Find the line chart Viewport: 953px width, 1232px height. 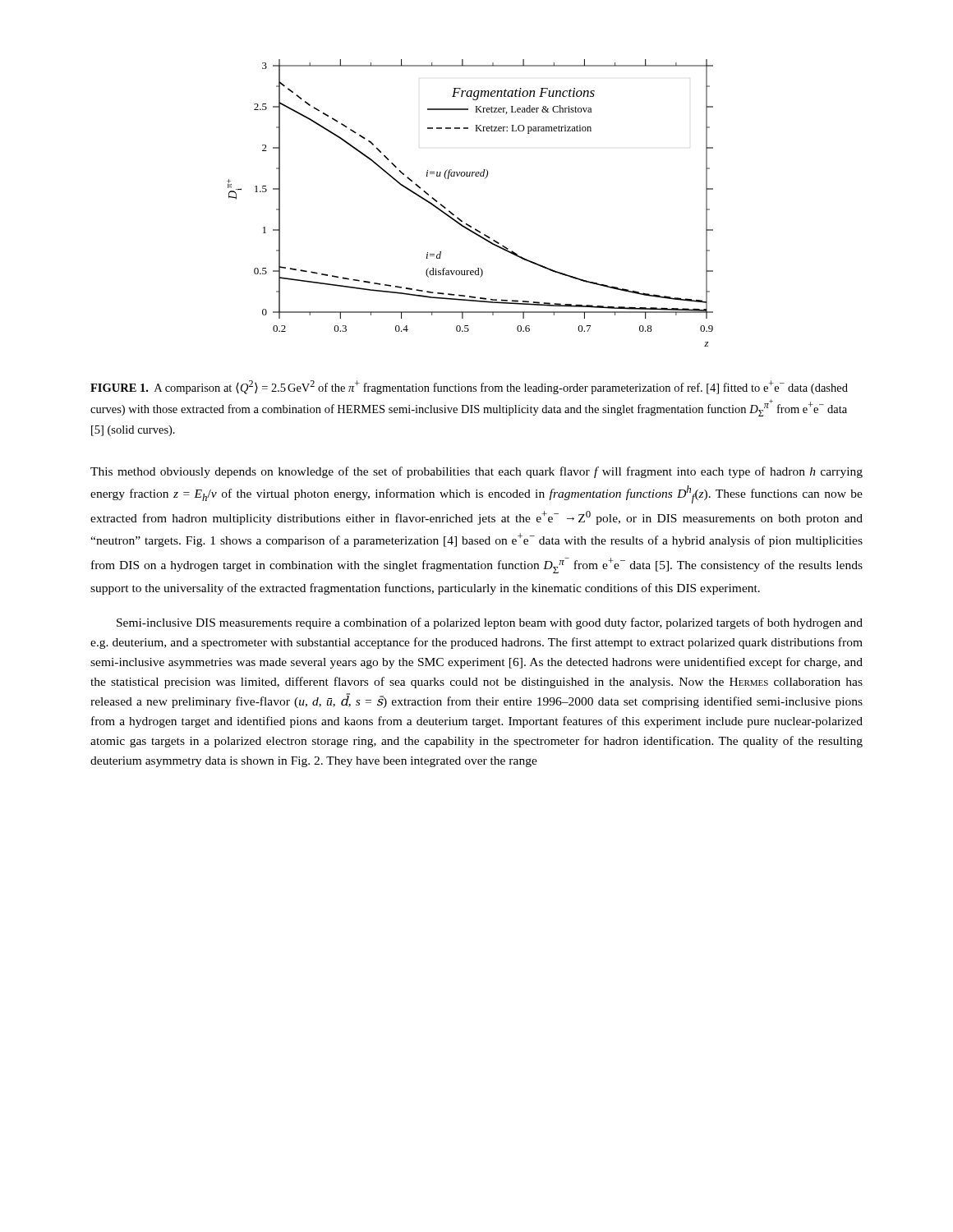click(x=476, y=207)
